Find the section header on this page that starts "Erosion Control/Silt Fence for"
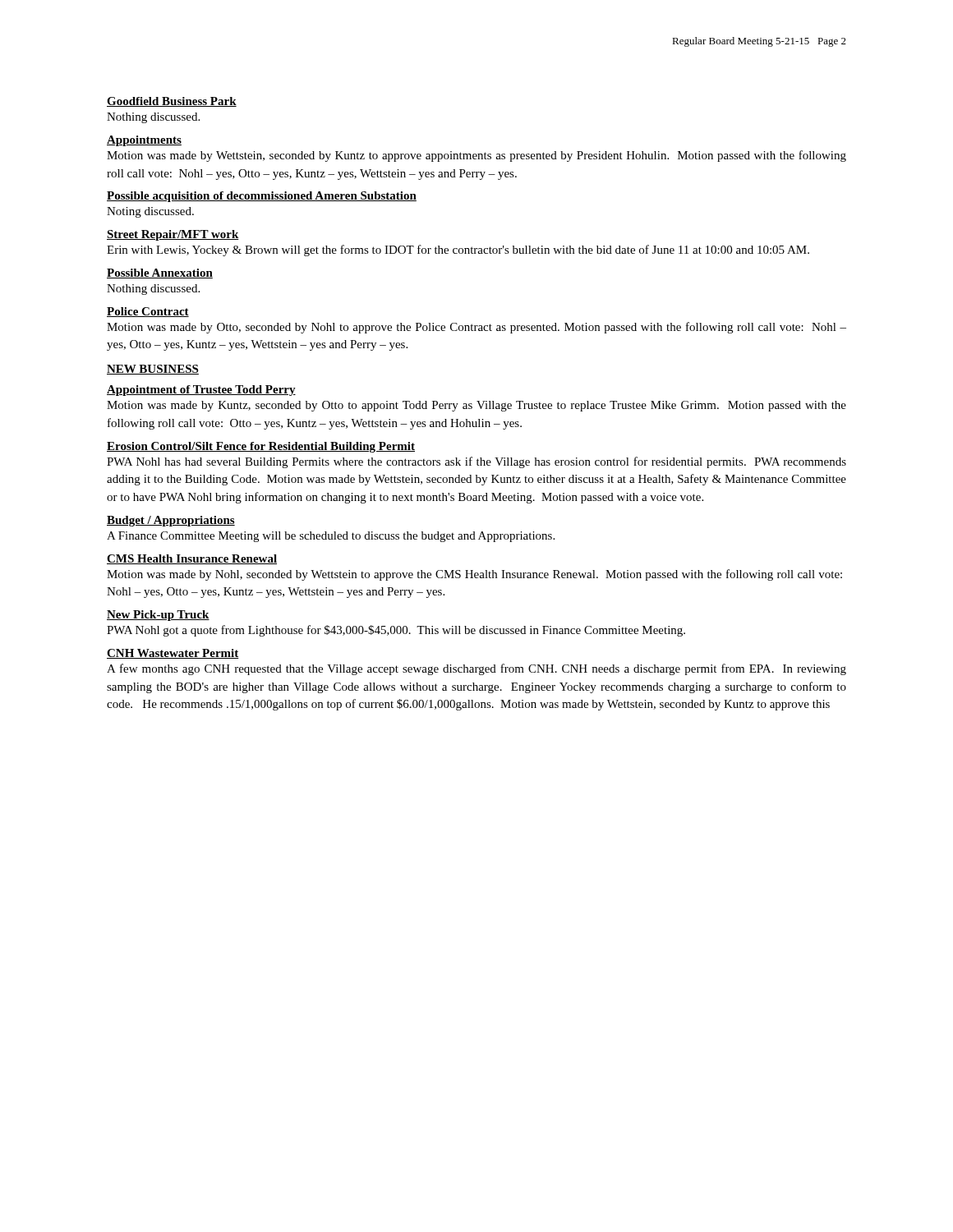The height and width of the screenshot is (1232, 953). pyautogui.click(x=261, y=446)
